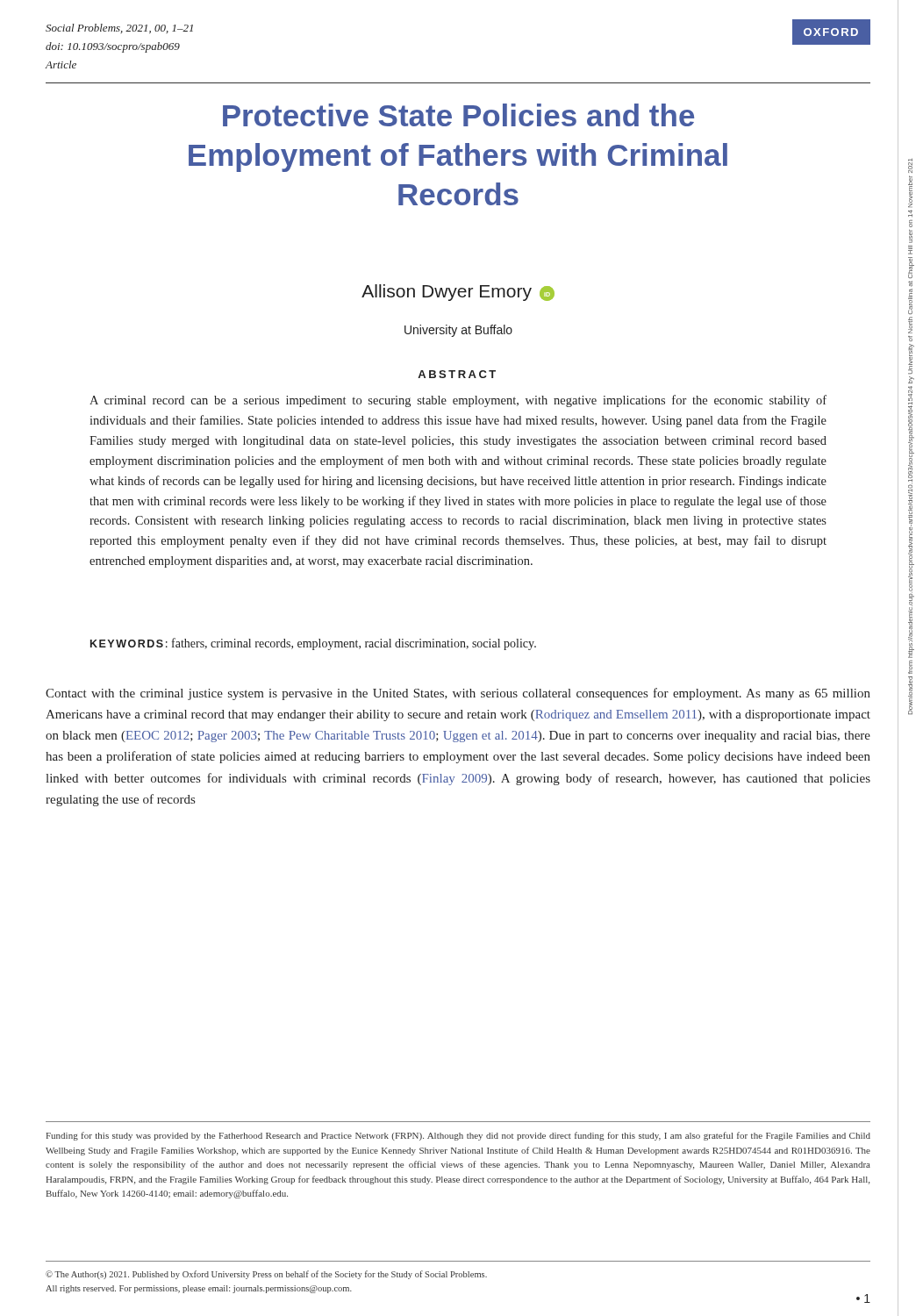Locate the text that reads "University at Buffalo"
This screenshot has height=1316, width=923.
(x=458, y=330)
